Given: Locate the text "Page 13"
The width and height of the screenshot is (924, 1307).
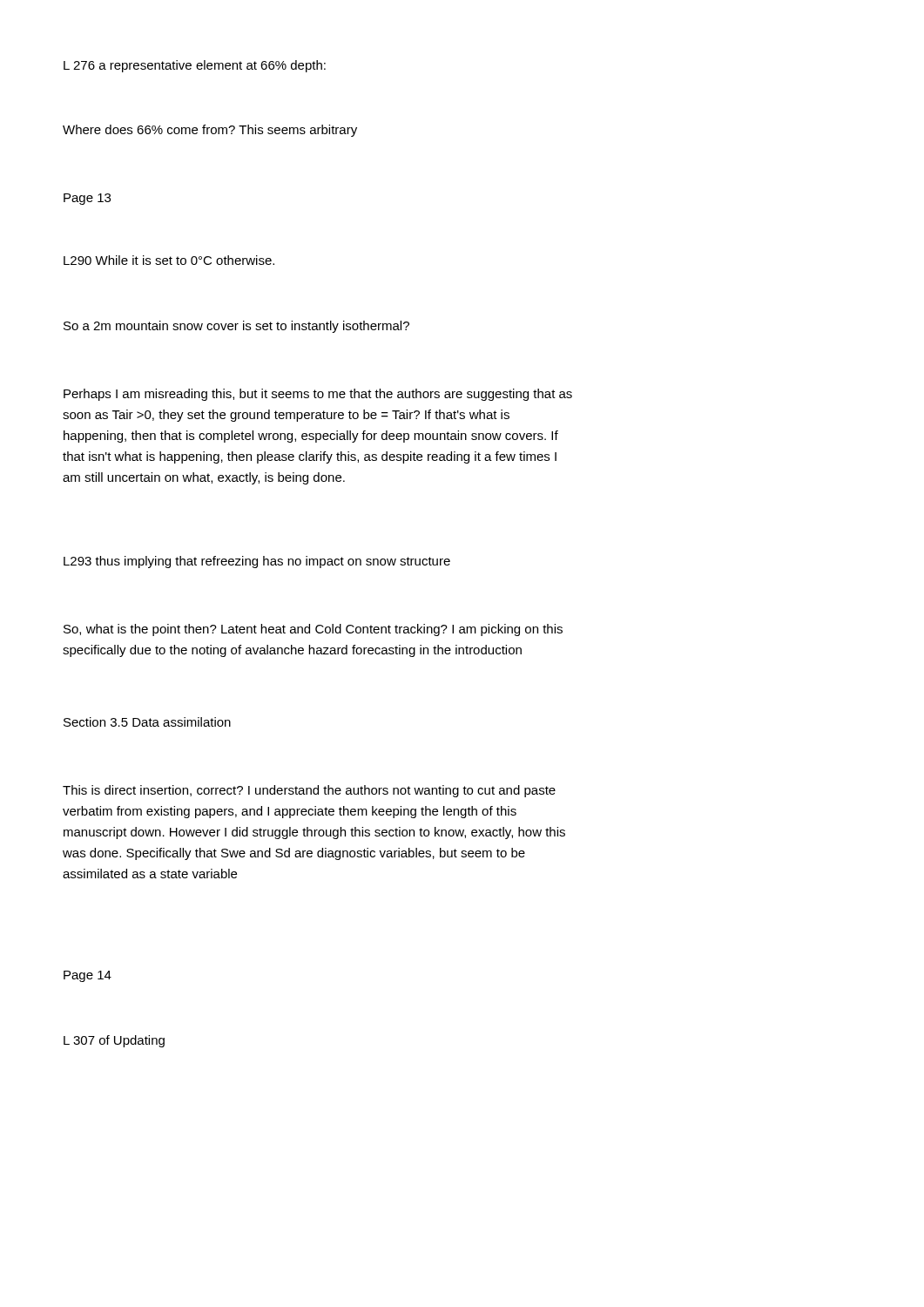Looking at the screenshot, I should [87, 197].
